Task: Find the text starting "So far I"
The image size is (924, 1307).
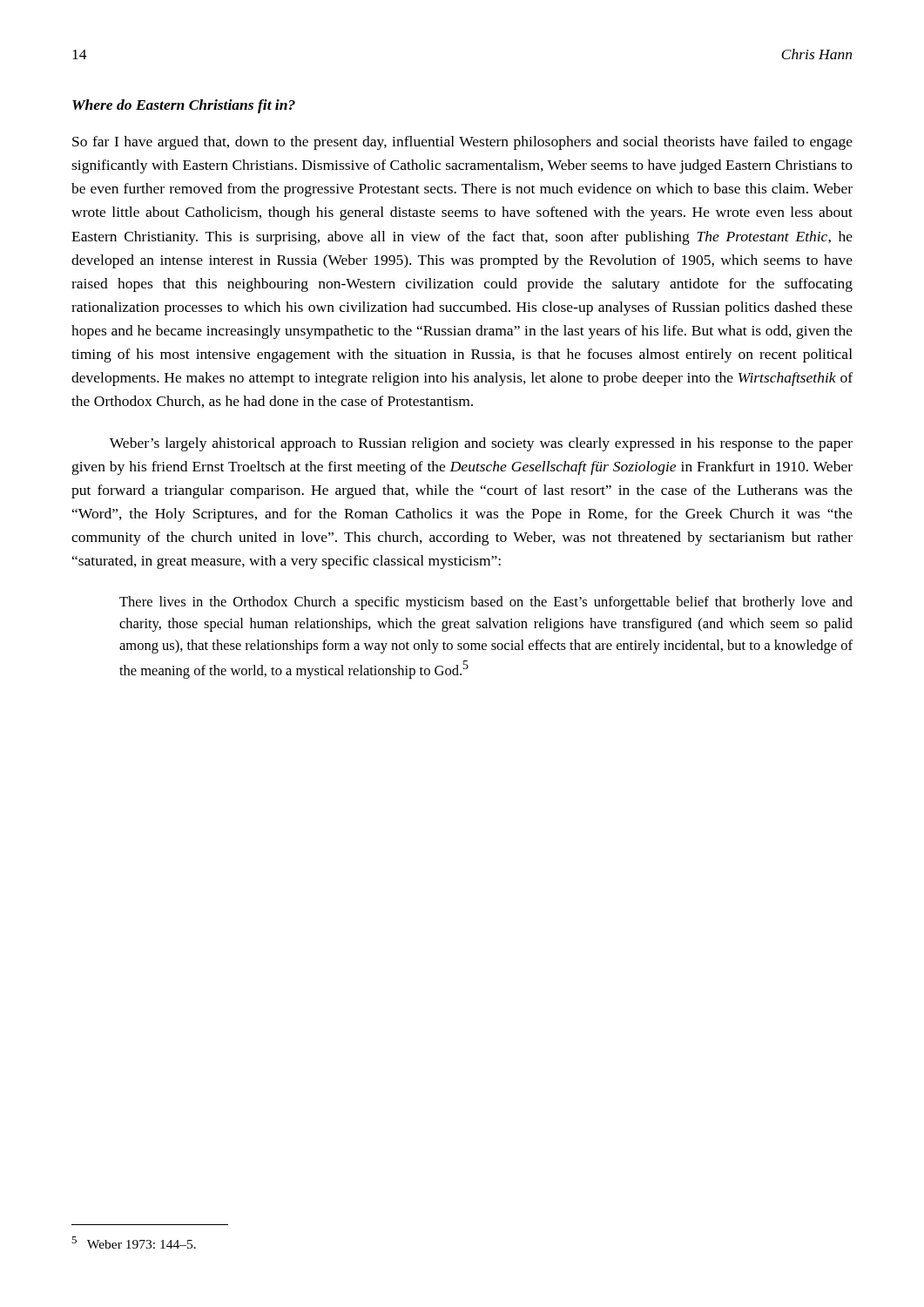Action: (462, 272)
